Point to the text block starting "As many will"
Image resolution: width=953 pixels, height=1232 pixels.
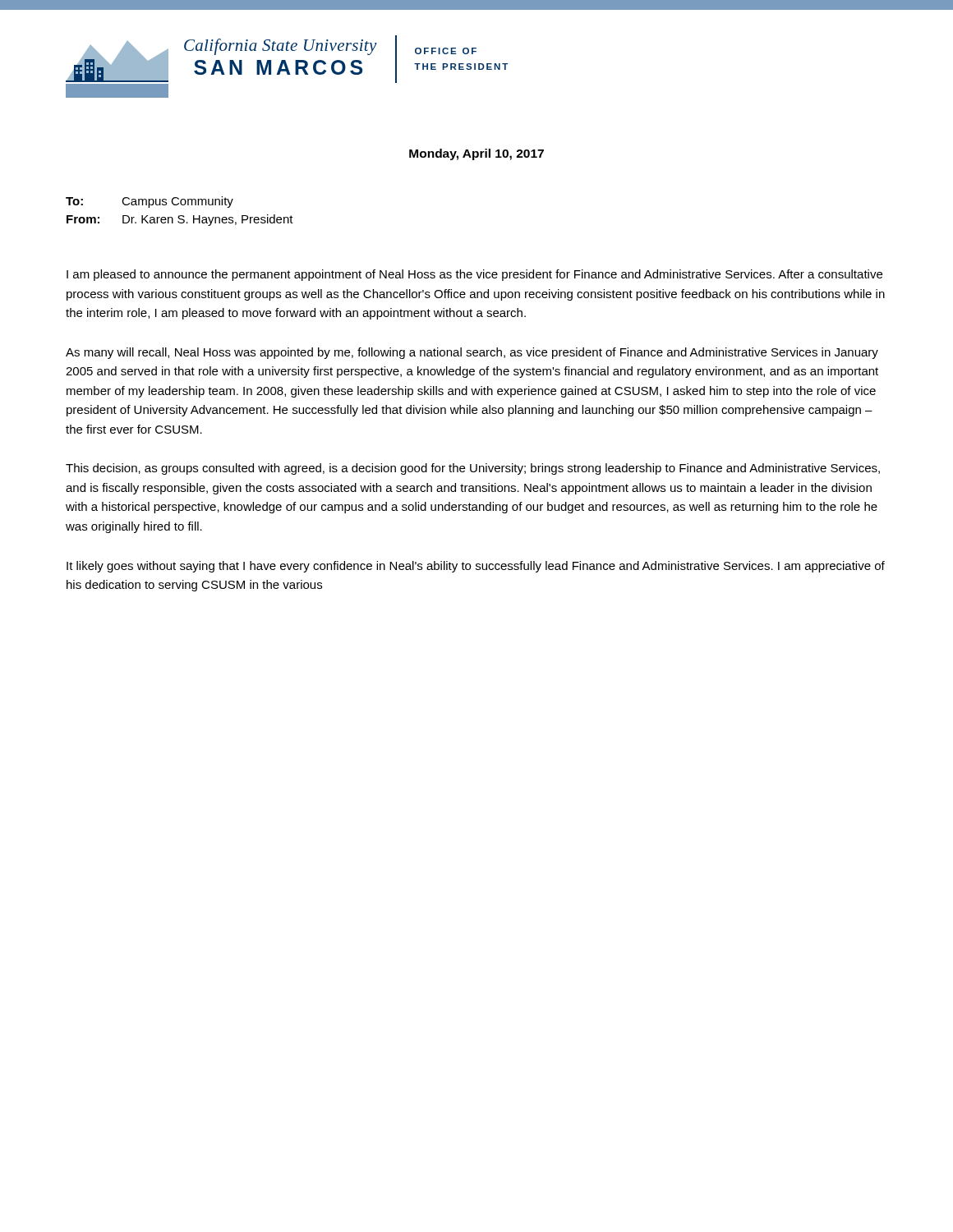472,390
